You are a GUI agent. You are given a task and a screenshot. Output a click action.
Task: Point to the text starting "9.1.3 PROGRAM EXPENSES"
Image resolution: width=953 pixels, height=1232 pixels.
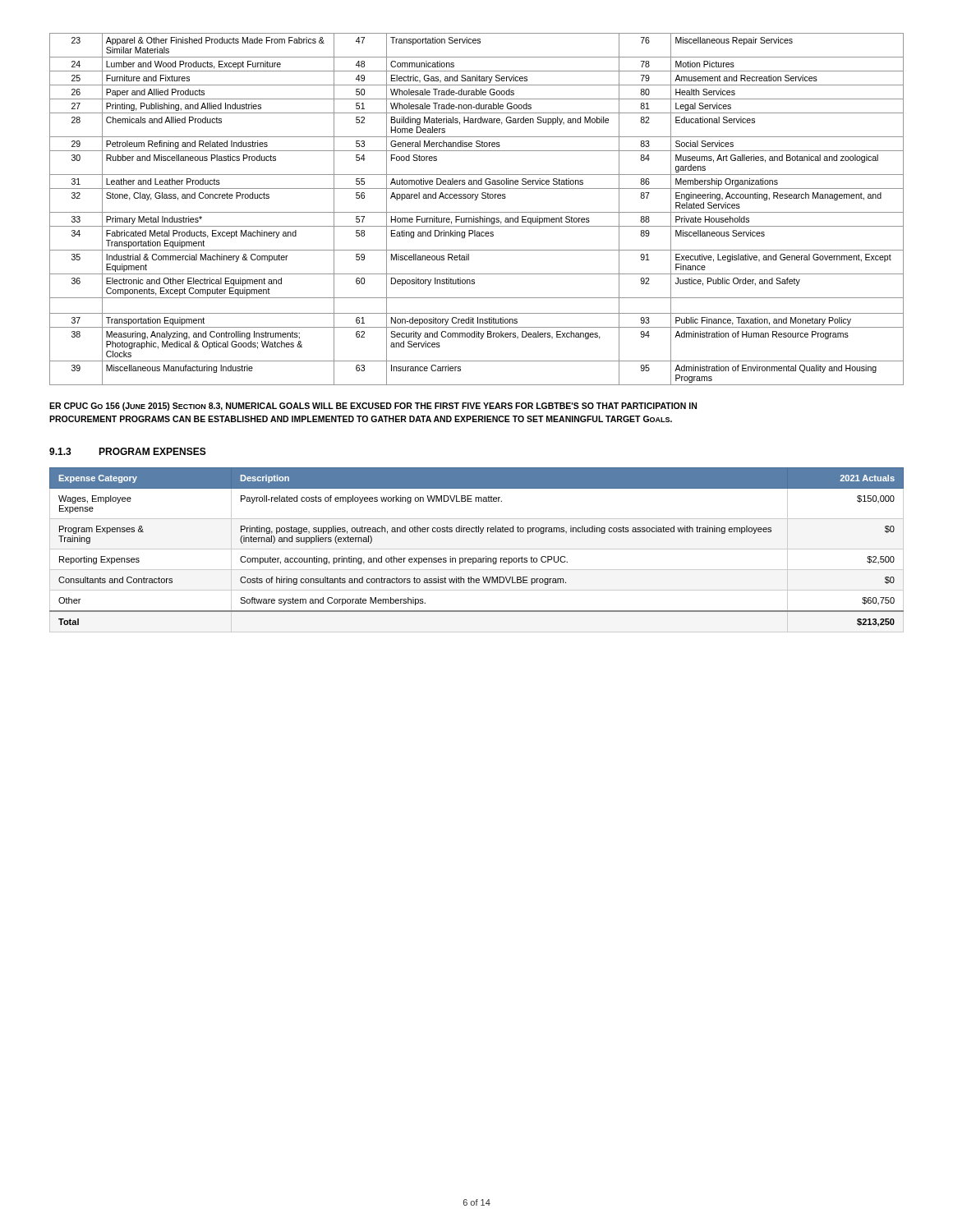(128, 451)
